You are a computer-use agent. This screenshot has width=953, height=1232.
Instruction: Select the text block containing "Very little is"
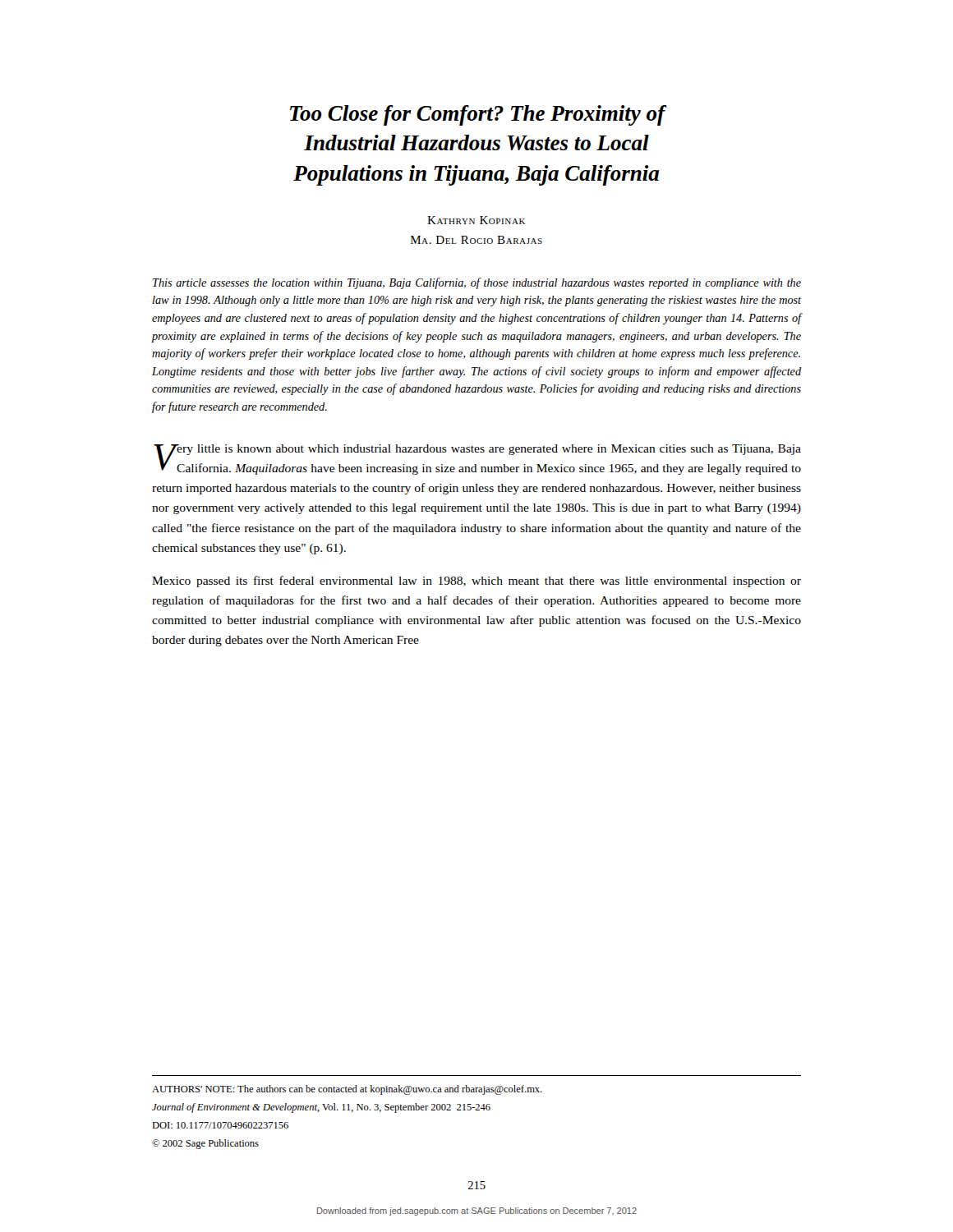point(476,498)
